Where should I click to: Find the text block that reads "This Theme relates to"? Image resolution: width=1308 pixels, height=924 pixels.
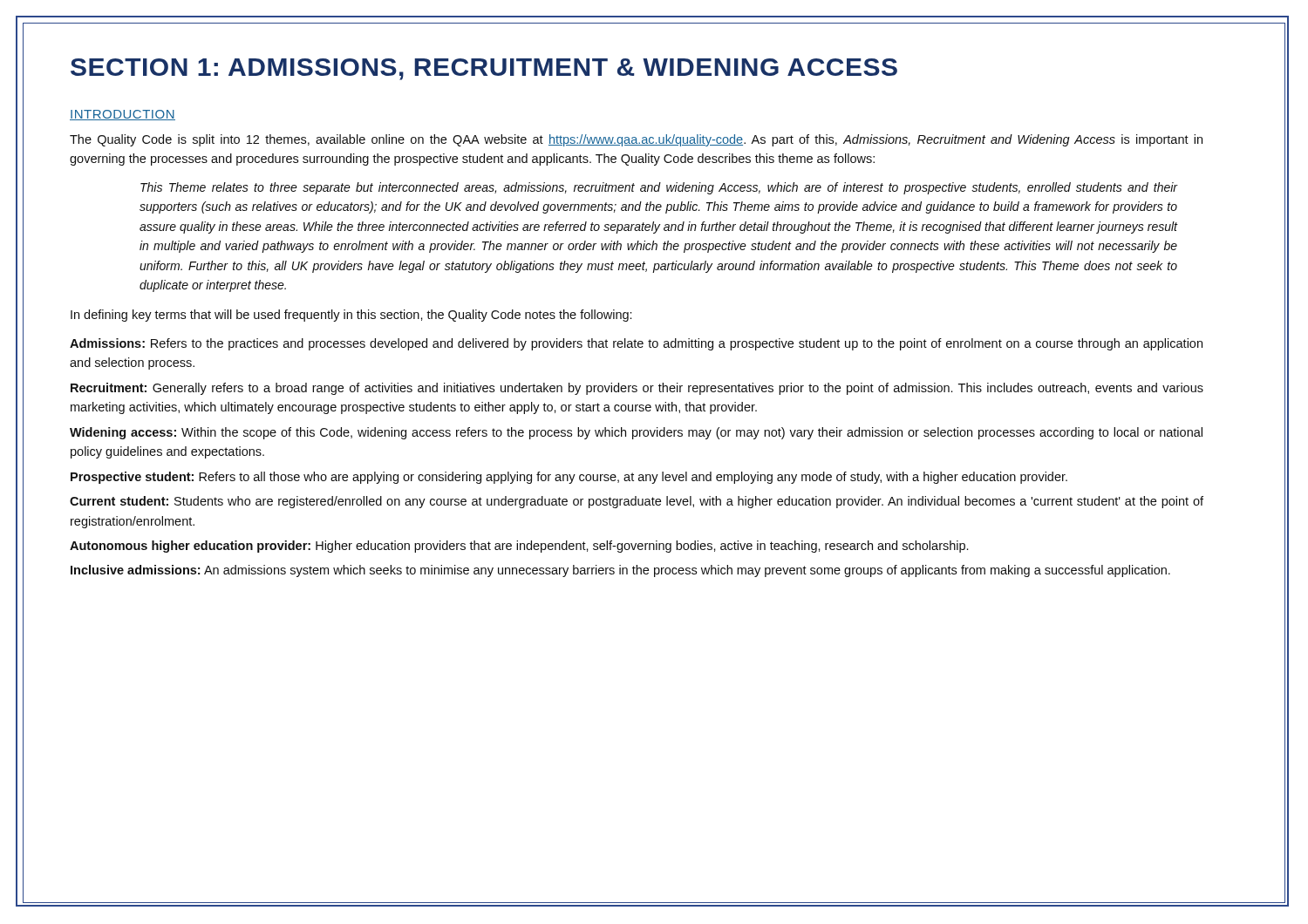(x=637, y=236)
